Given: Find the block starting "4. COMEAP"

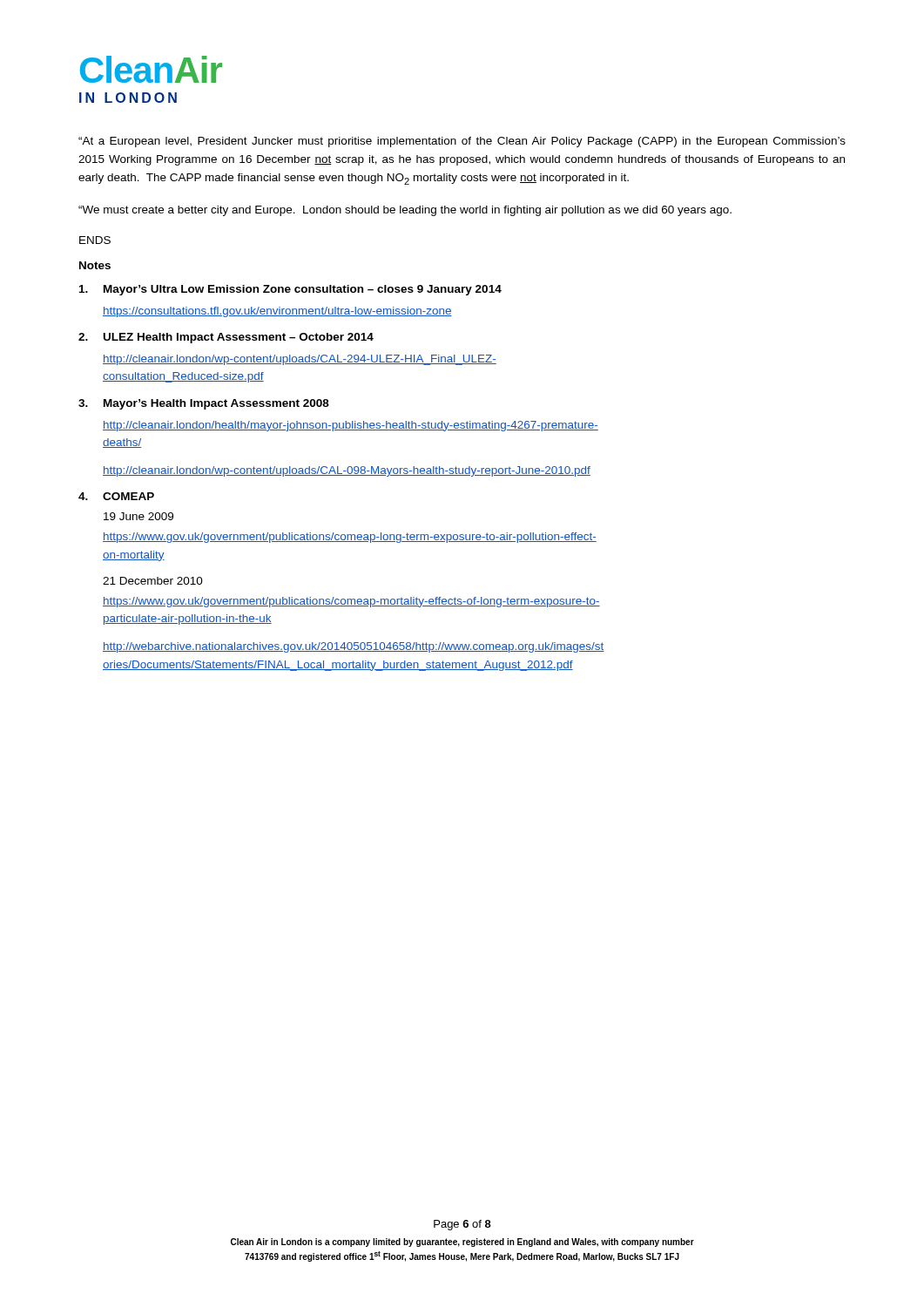Looking at the screenshot, I should [116, 497].
